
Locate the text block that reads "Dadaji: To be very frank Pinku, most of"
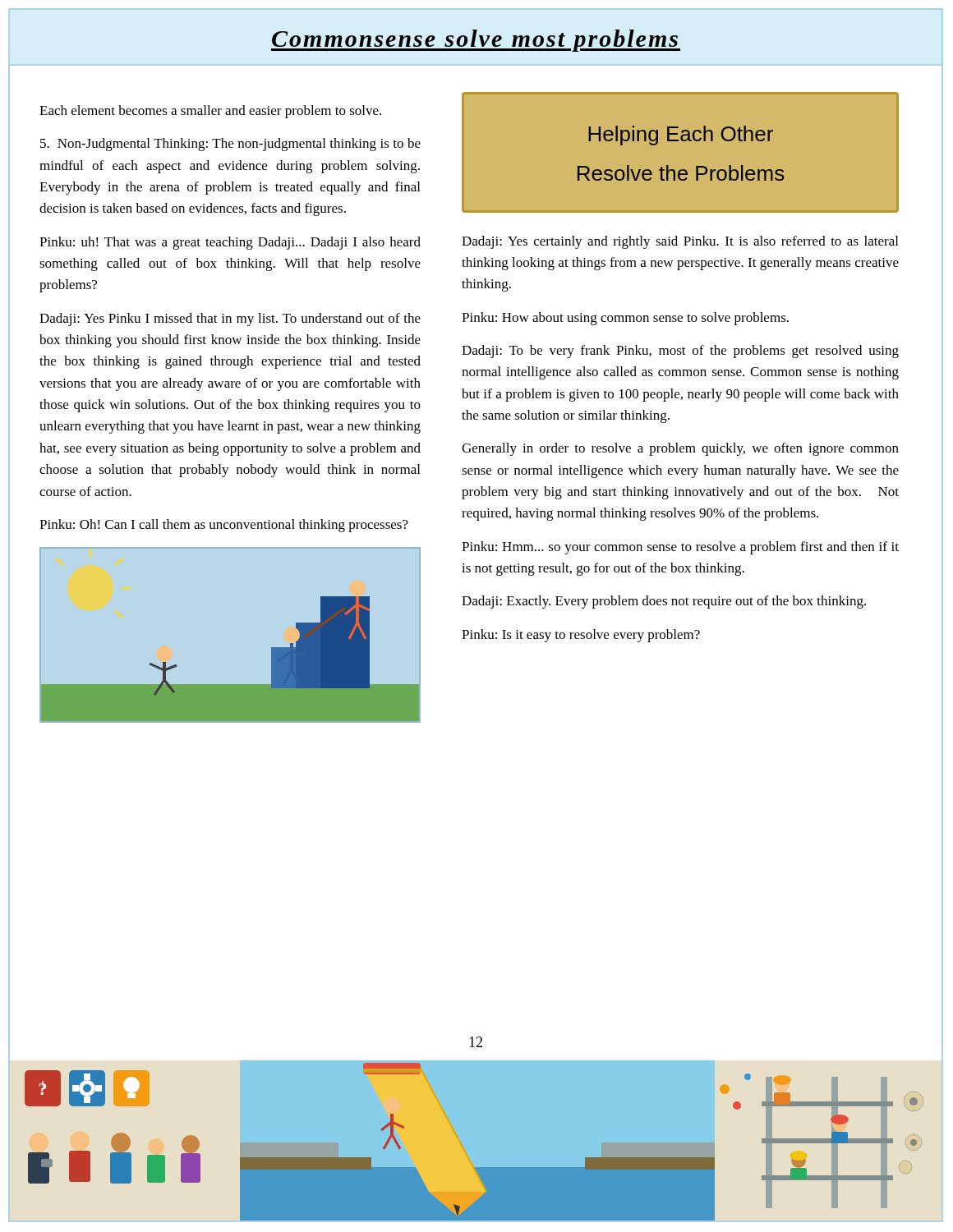(x=680, y=383)
